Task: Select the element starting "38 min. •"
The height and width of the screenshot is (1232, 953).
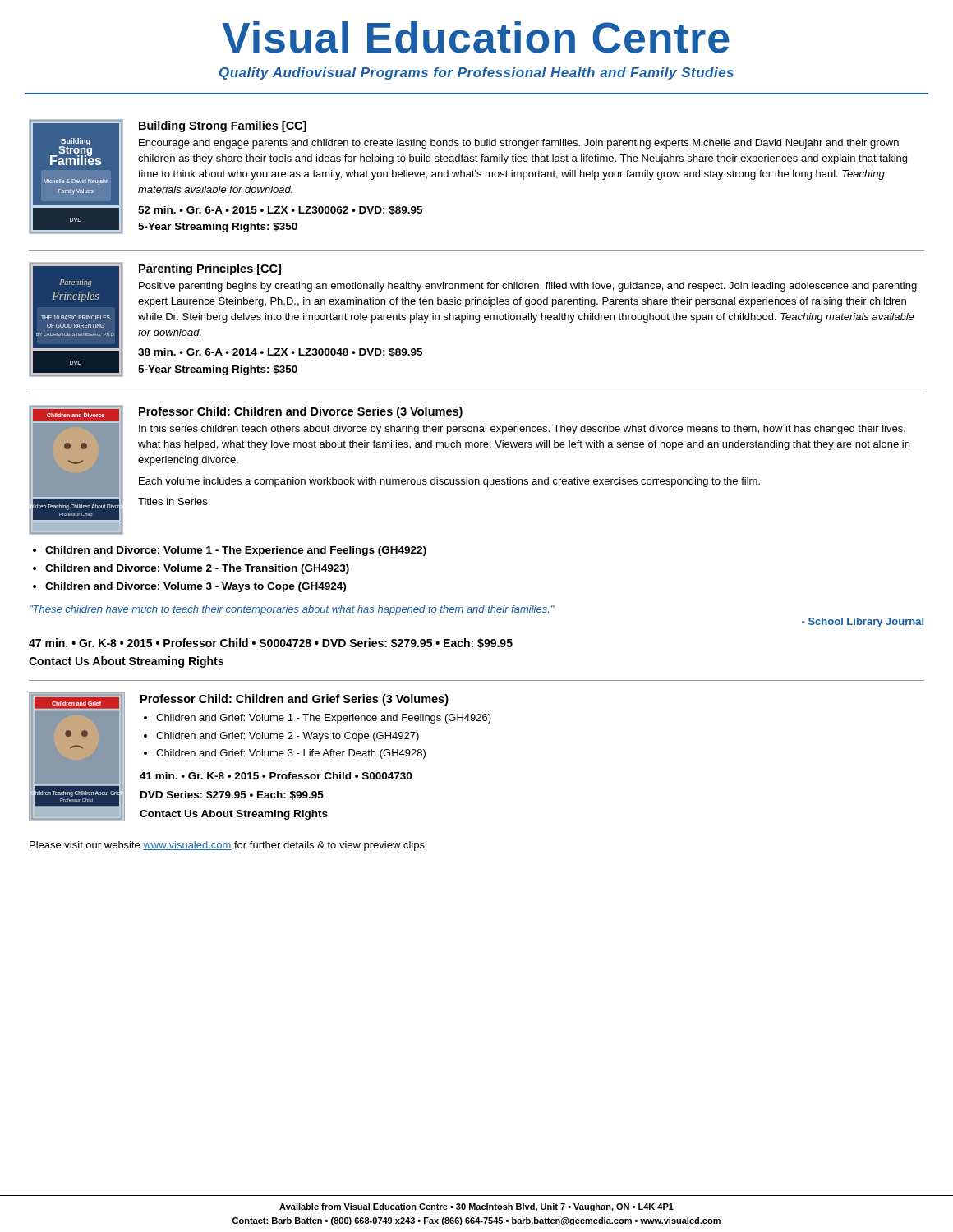Action: (x=280, y=361)
